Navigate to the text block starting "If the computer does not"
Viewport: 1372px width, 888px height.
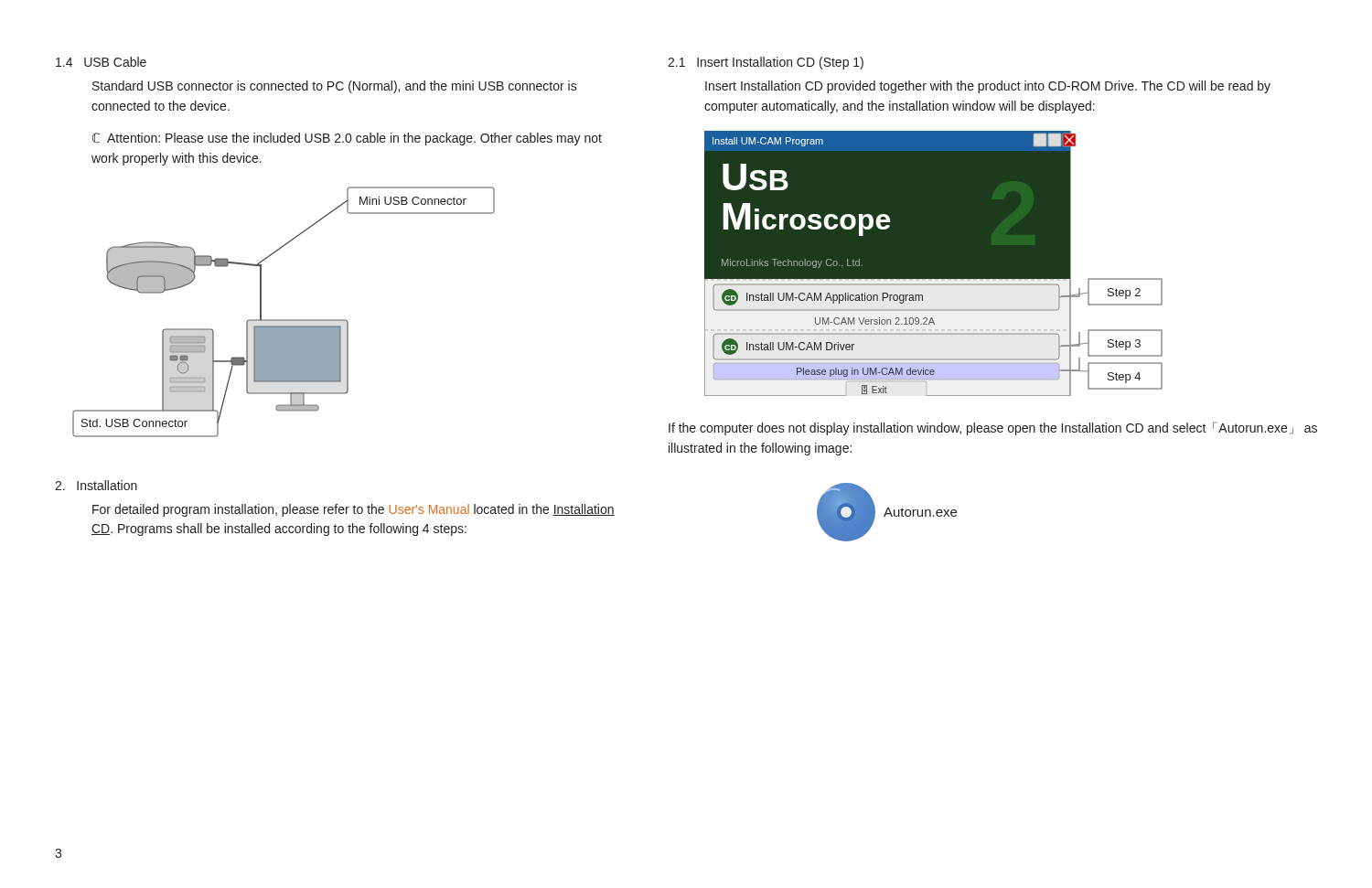(x=993, y=438)
